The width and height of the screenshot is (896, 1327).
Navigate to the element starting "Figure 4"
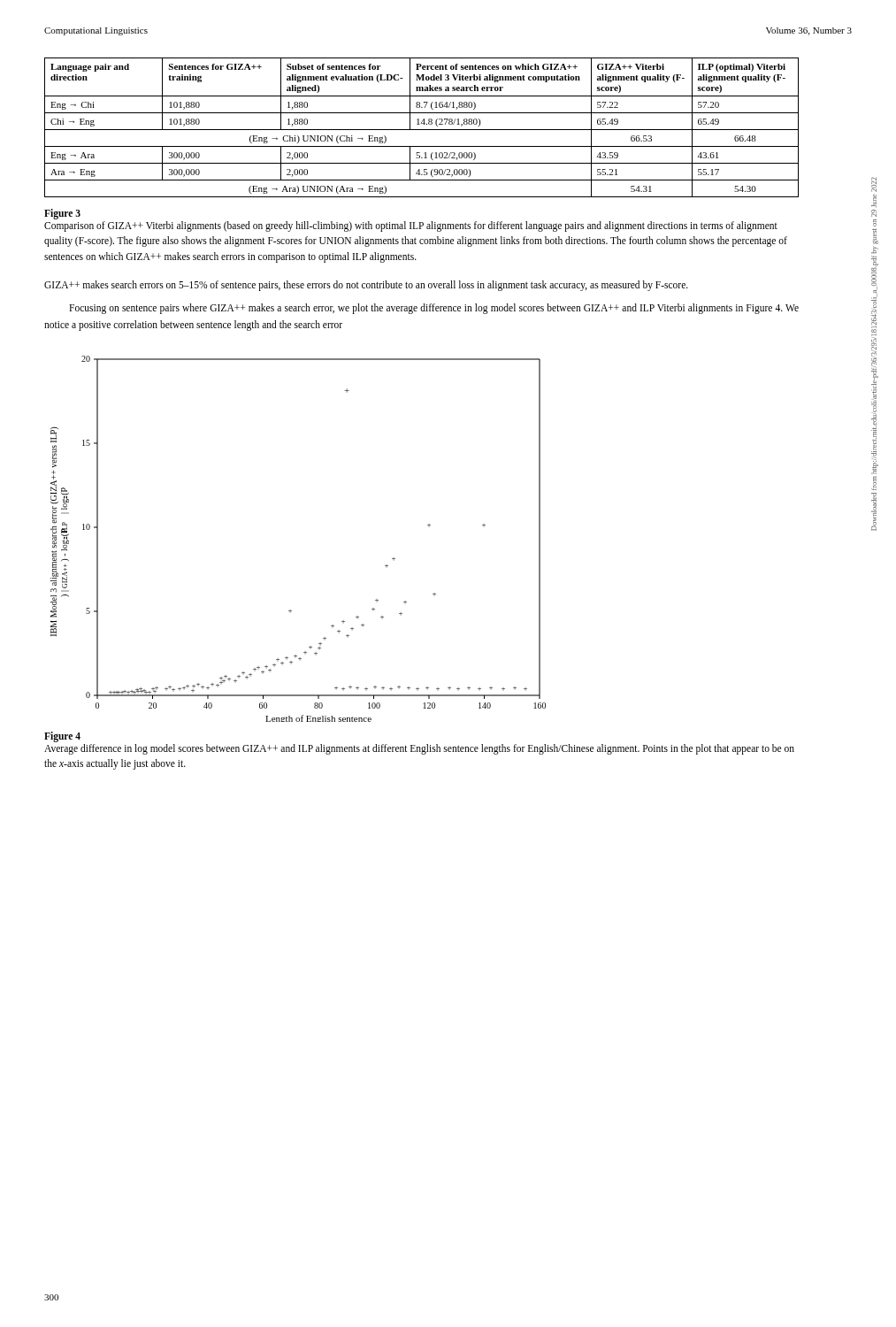point(62,736)
